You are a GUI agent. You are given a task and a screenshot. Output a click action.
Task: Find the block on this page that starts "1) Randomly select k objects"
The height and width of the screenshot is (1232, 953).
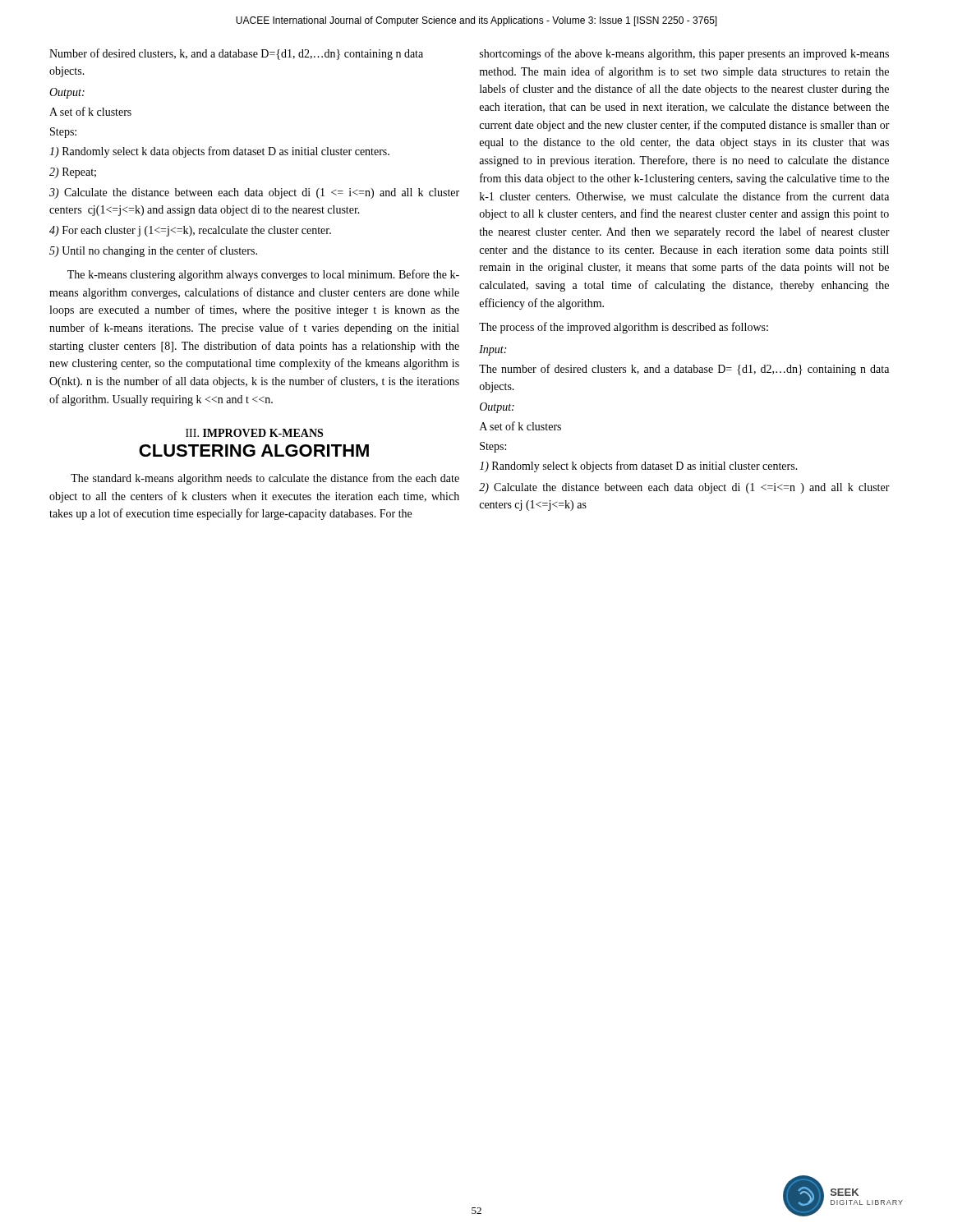[638, 466]
